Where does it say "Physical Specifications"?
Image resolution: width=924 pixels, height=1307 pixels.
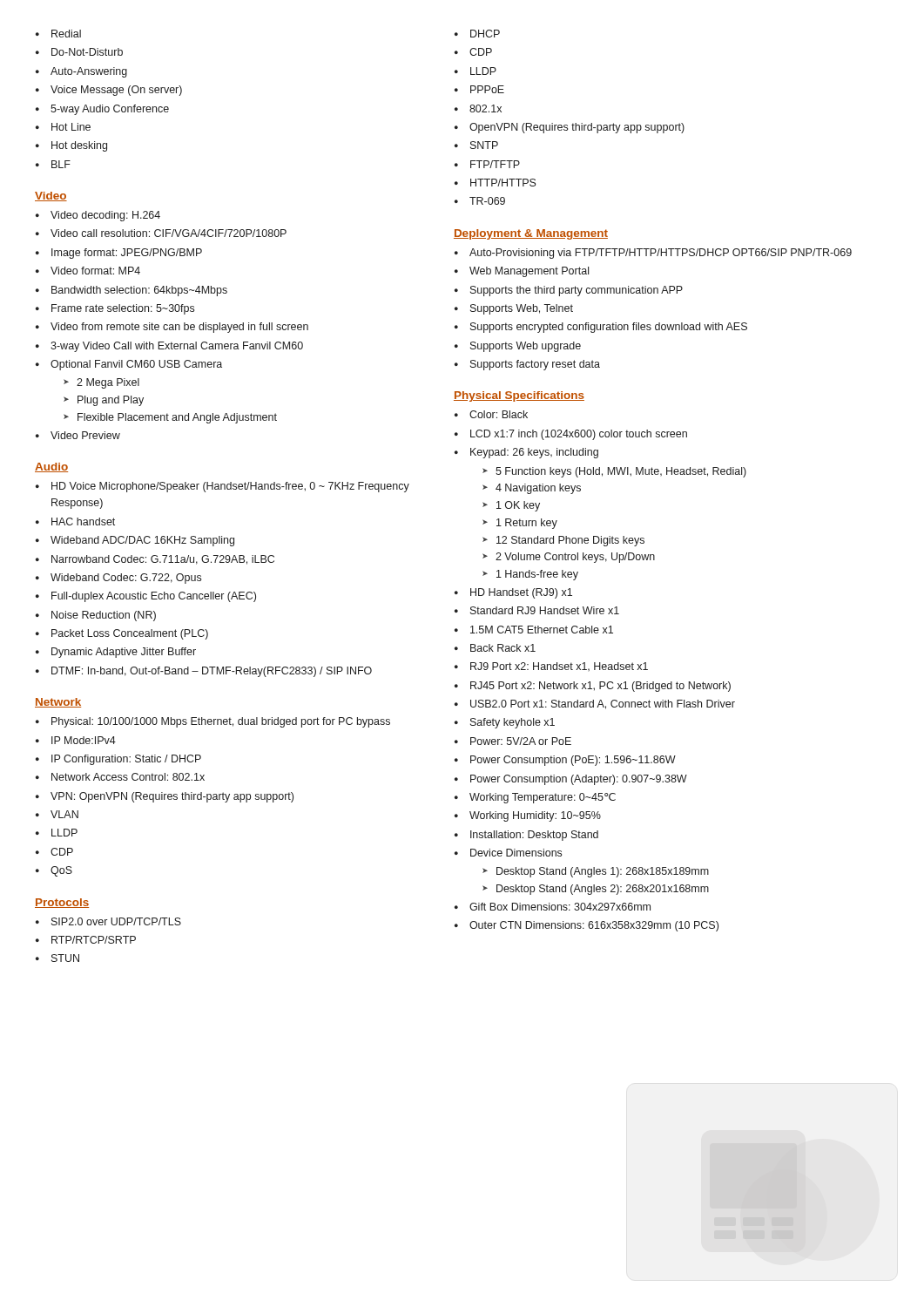pyautogui.click(x=519, y=395)
